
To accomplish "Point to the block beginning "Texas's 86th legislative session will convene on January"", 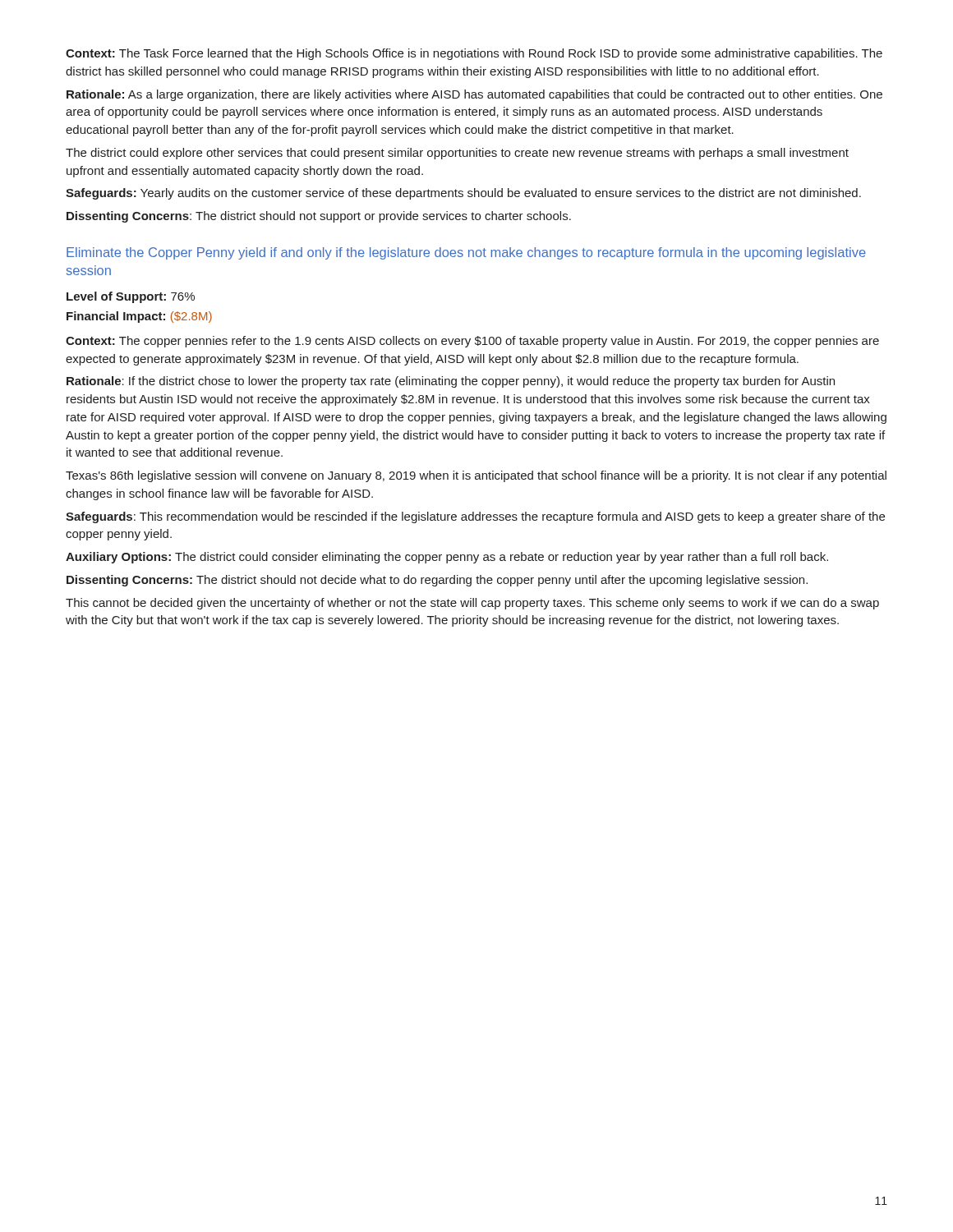I will pos(476,484).
